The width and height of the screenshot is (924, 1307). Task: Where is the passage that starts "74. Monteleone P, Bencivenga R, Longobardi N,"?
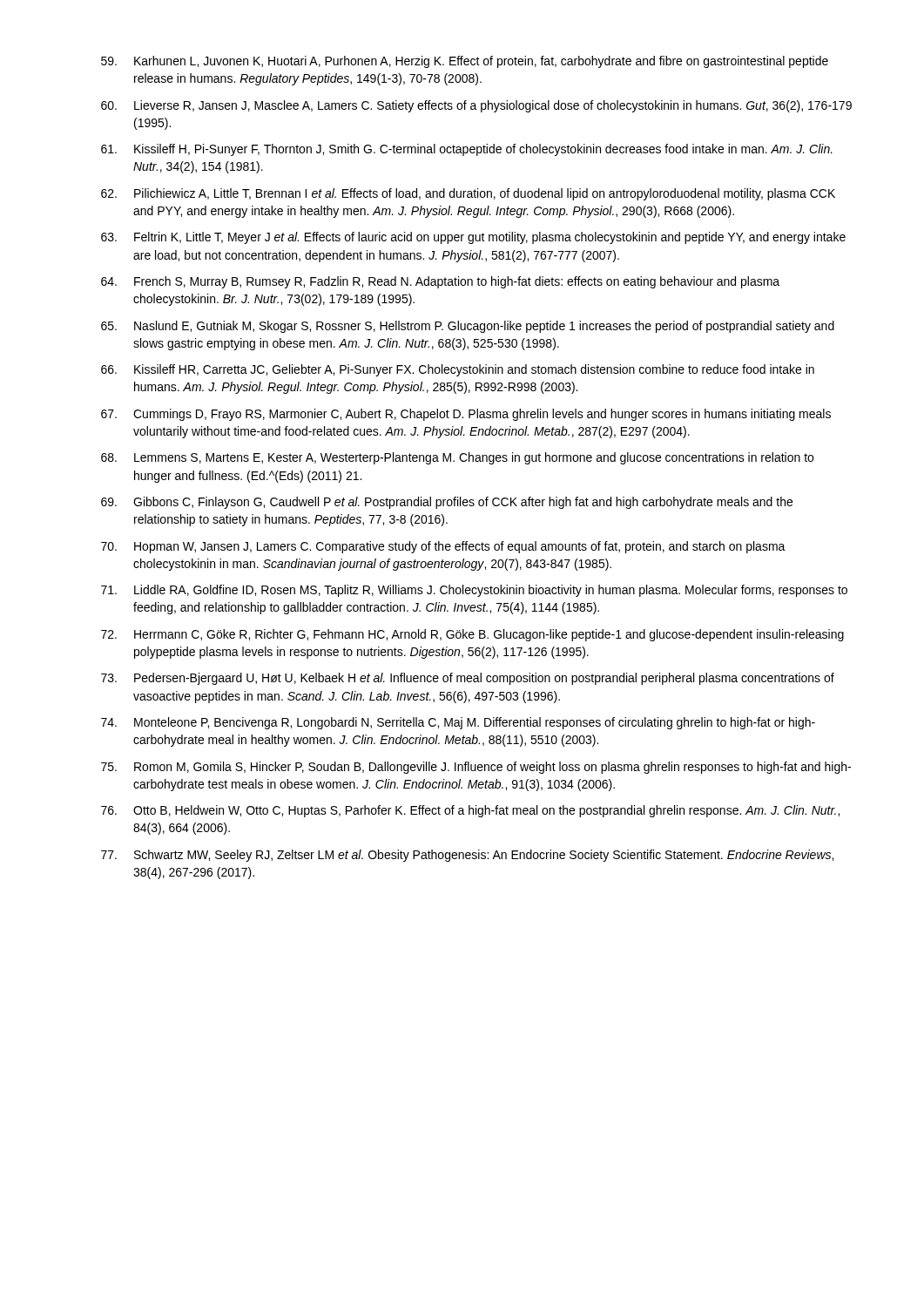[462, 731]
